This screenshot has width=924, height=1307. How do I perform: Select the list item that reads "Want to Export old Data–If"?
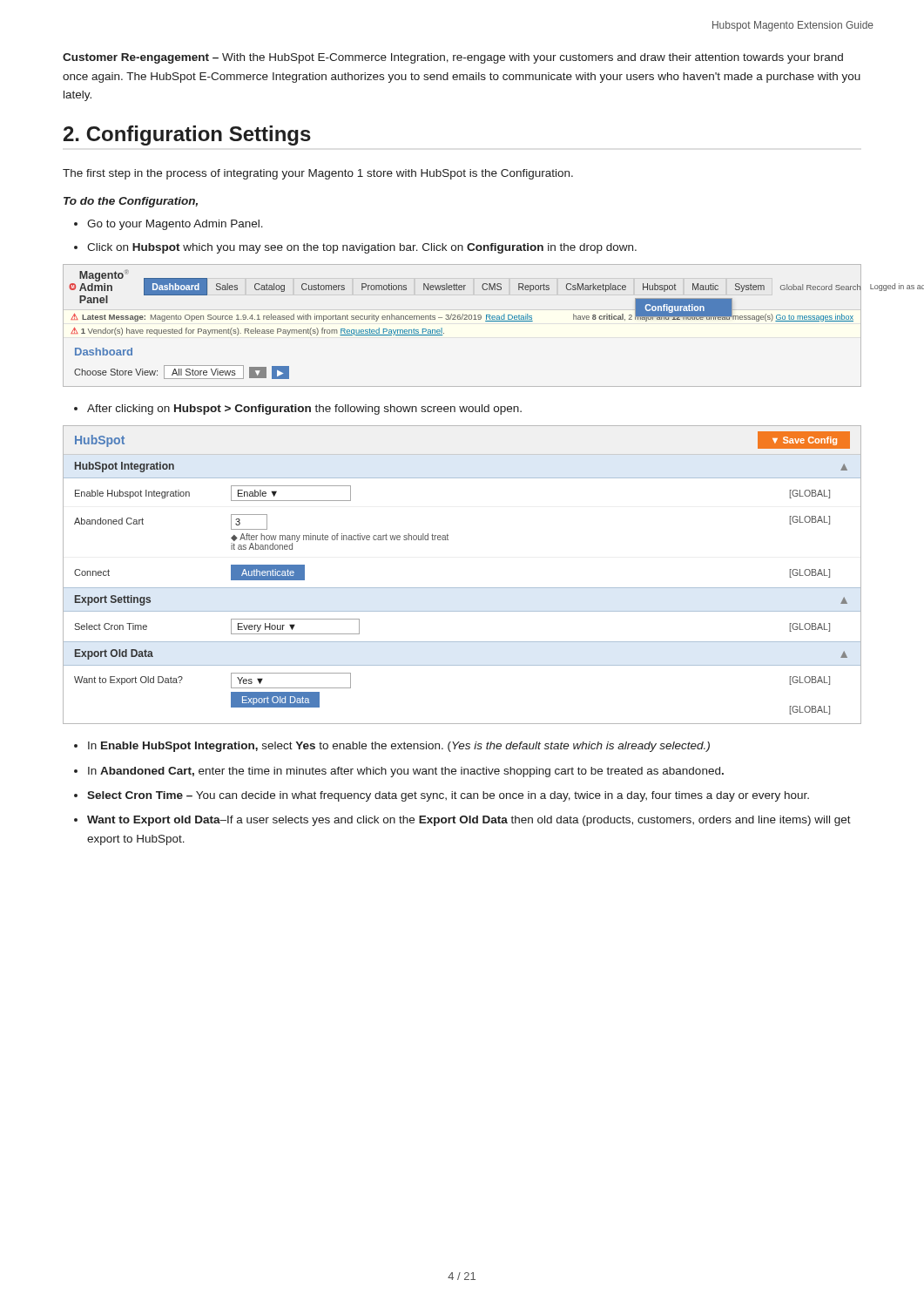(469, 829)
